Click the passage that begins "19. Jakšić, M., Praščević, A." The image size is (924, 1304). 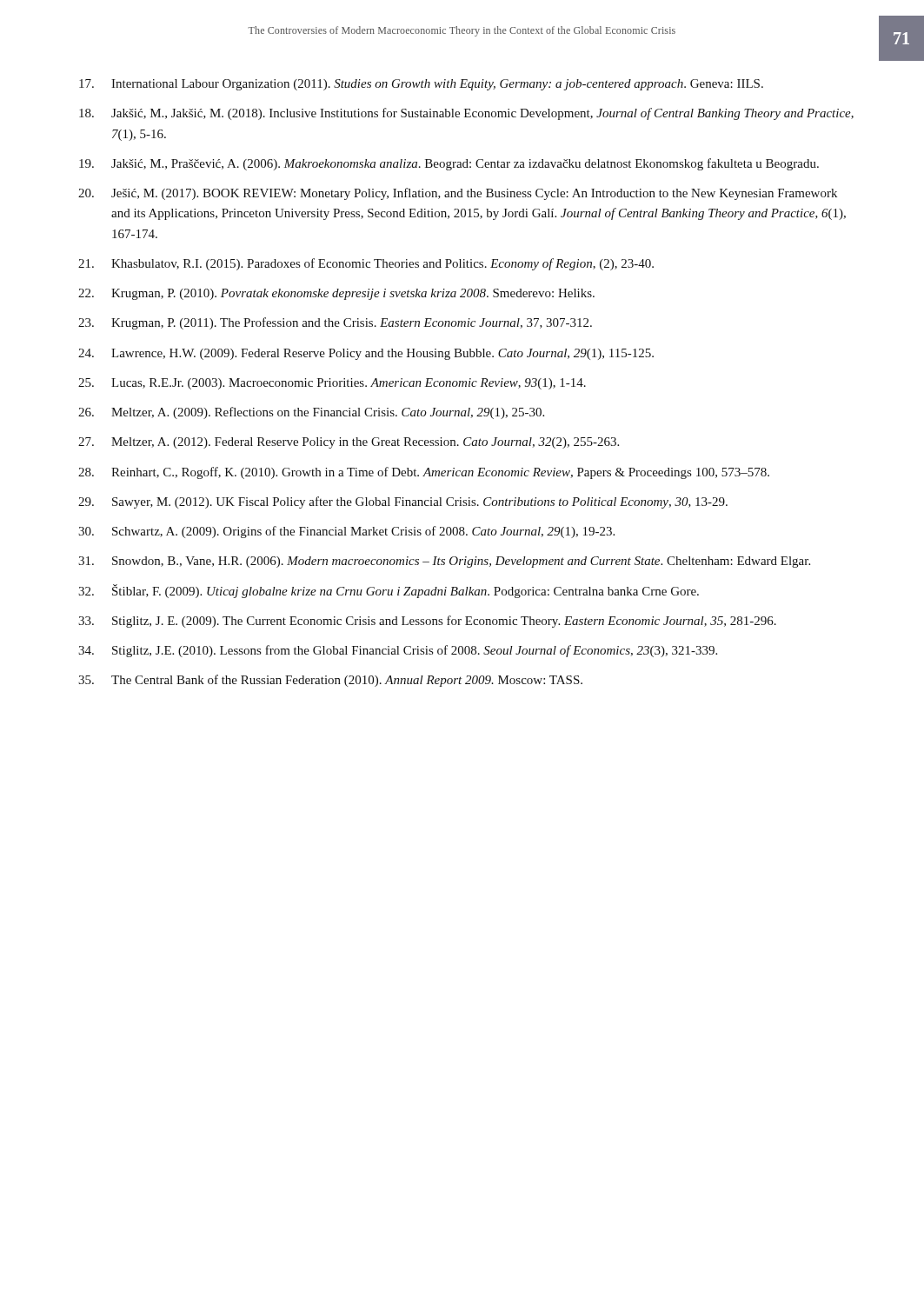pos(449,164)
